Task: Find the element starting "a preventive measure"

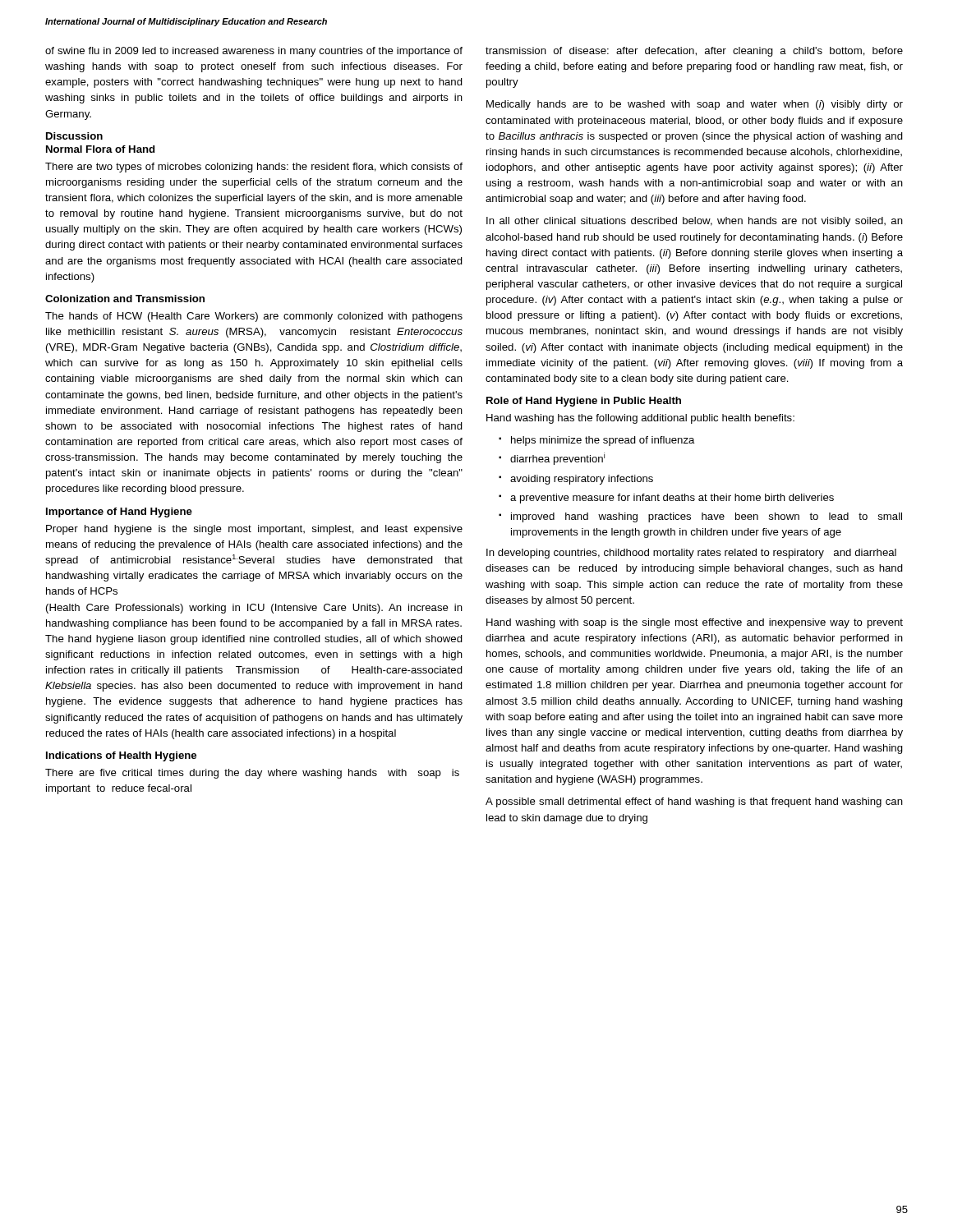Action: coord(672,497)
